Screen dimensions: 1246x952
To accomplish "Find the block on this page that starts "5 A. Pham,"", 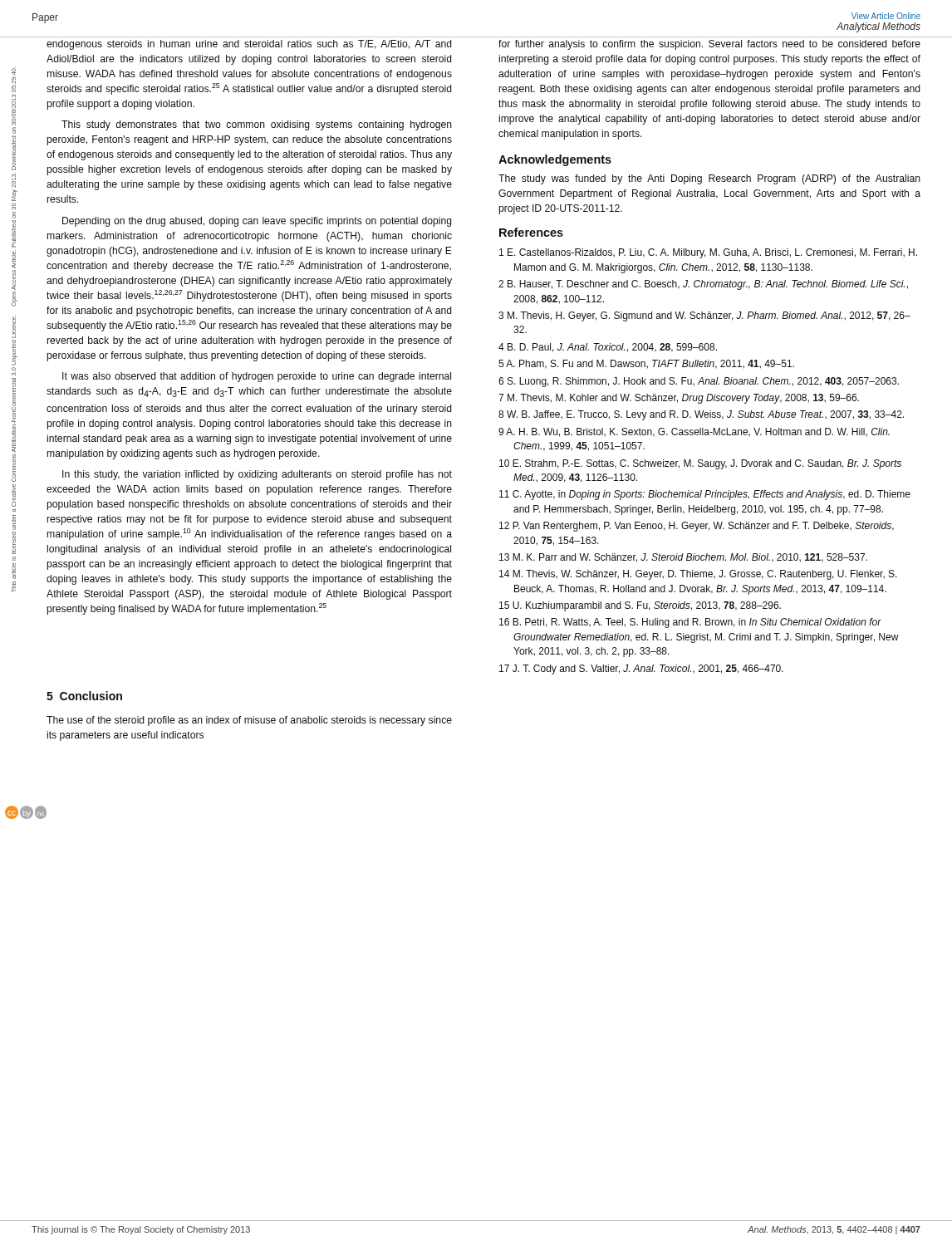I will (x=647, y=364).
